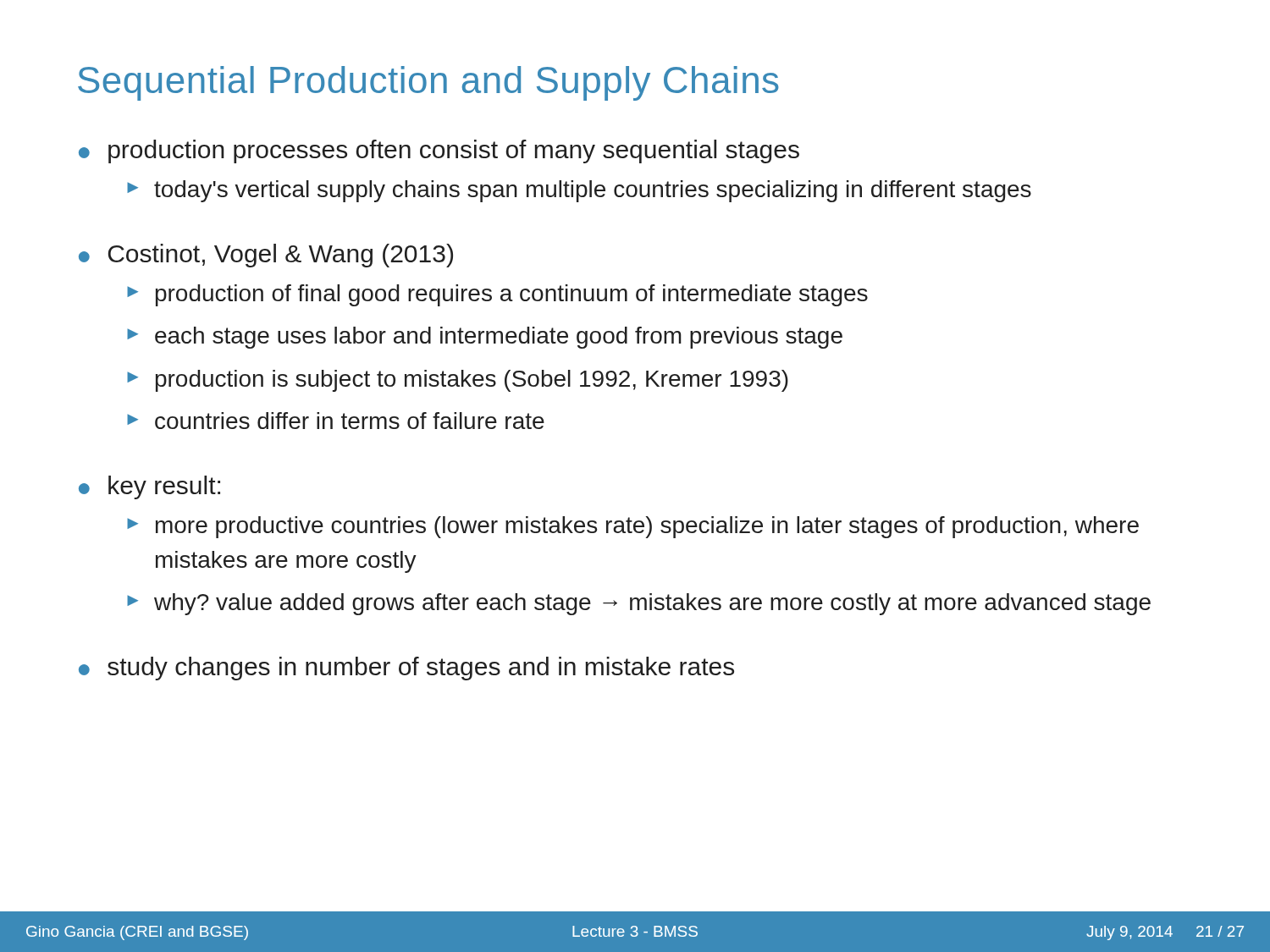Select the list item containing "► production is subject to mistakes (Sobel 1992,"
This screenshot has width=1270, height=952.
coord(659,379)
